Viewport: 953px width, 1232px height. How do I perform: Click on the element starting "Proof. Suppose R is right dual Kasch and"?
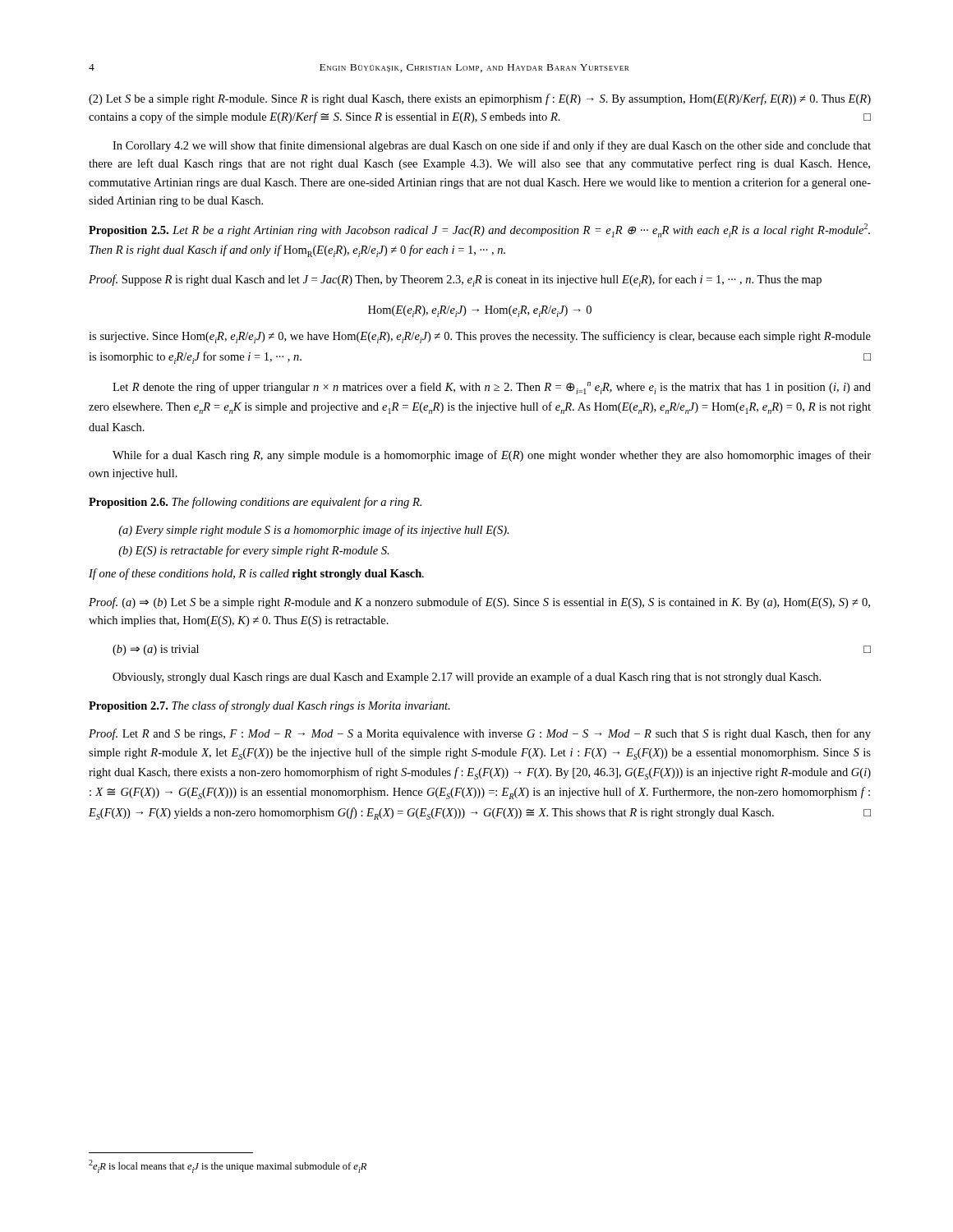pyautogui.click(x=480, y=319)
